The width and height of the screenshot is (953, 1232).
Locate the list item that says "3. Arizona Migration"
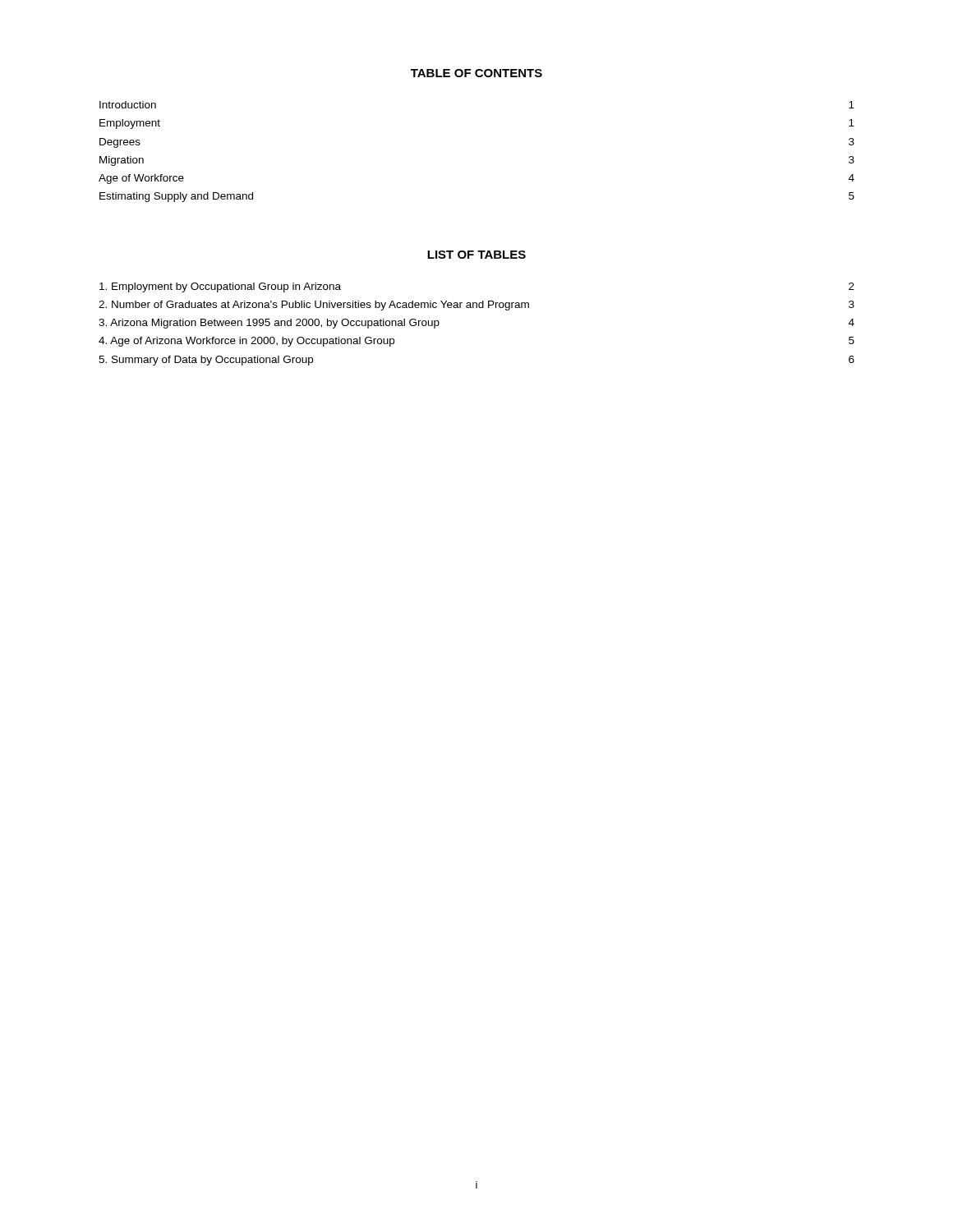point(268,325)
